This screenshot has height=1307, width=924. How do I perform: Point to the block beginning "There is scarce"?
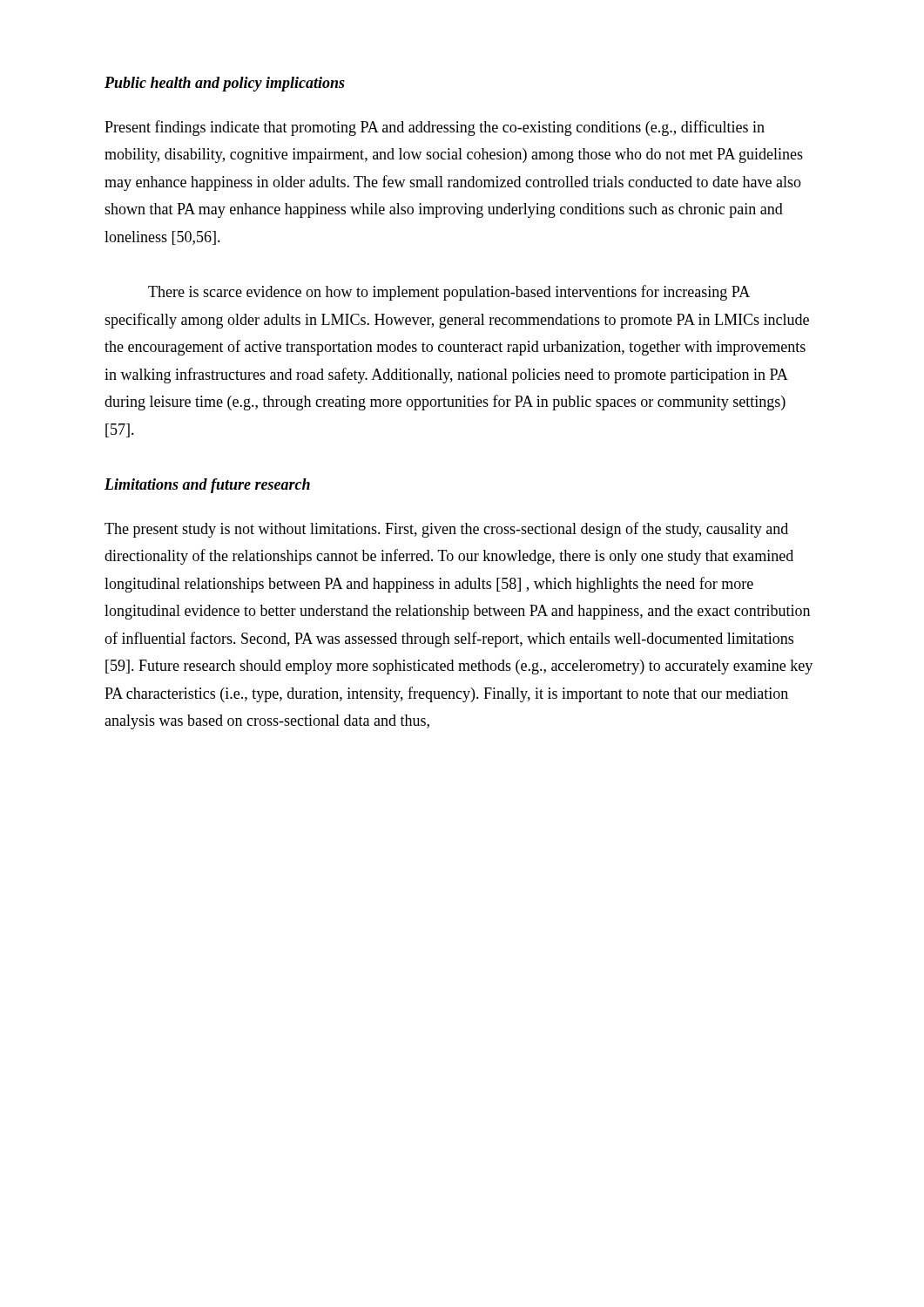[457, 361]
